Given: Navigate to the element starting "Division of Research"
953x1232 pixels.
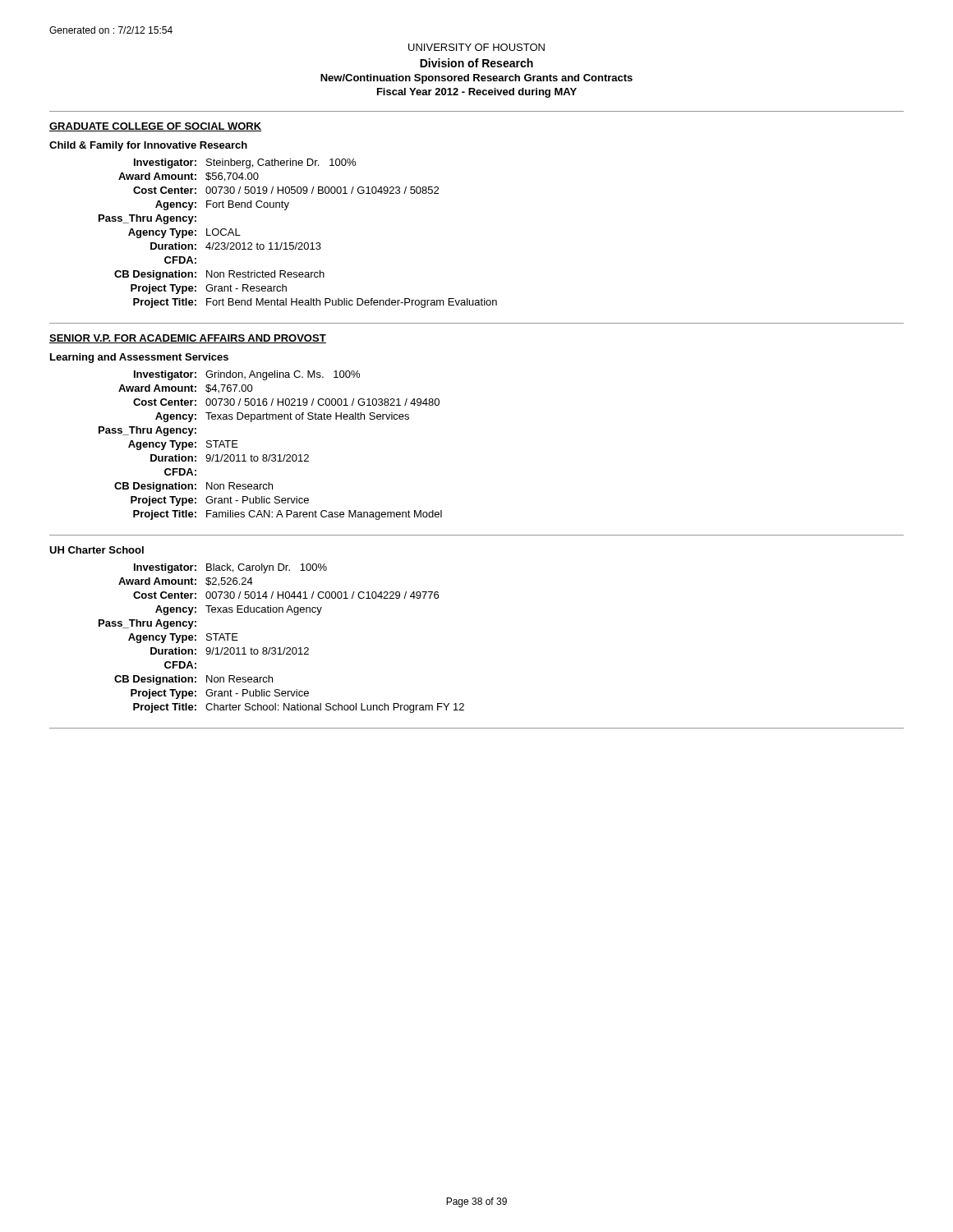Looking at the screenshot, I should pos(476,63).
